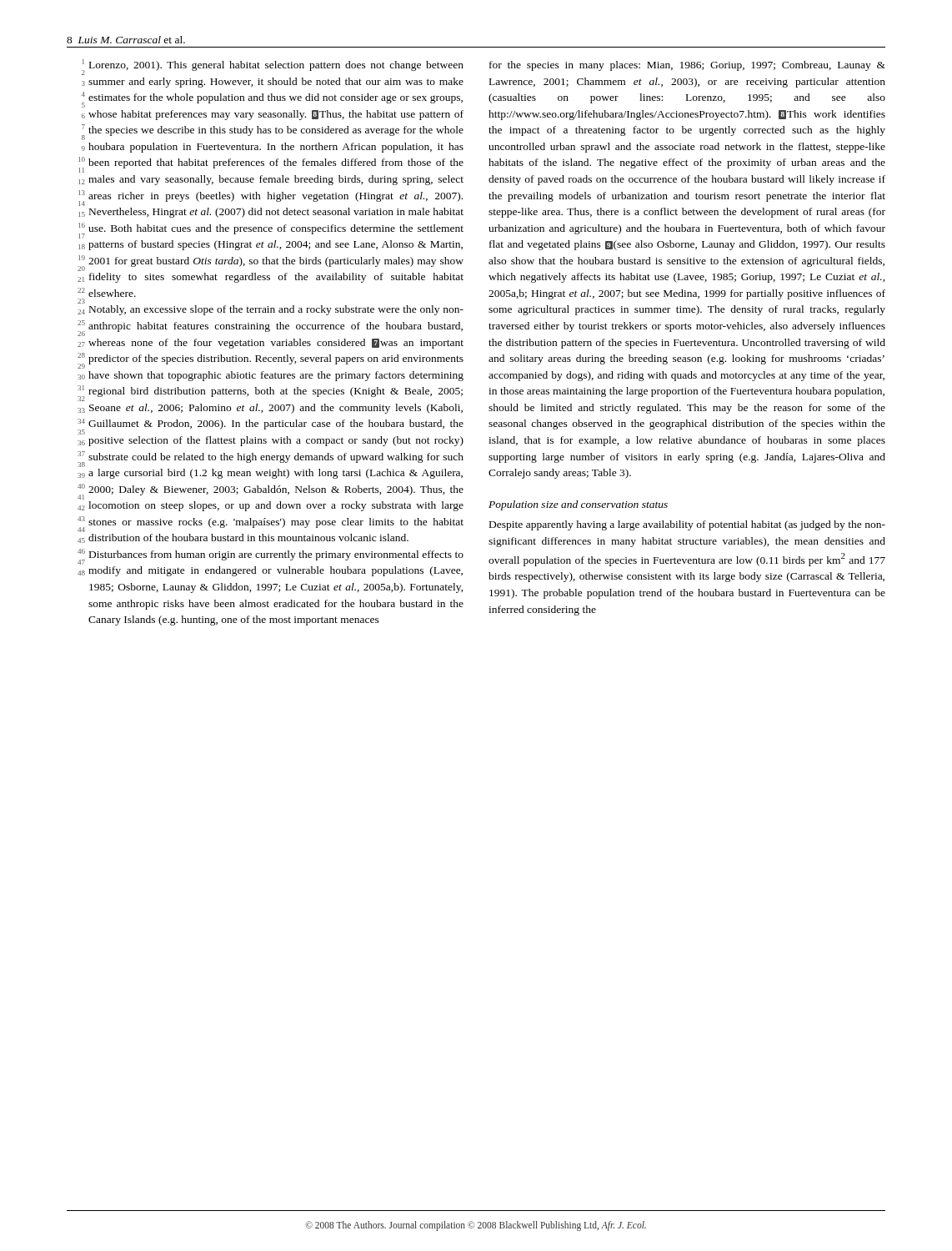Locate the text block that says "Disturbances from human"
952x1251 pixels.
[x=276, y=587]
